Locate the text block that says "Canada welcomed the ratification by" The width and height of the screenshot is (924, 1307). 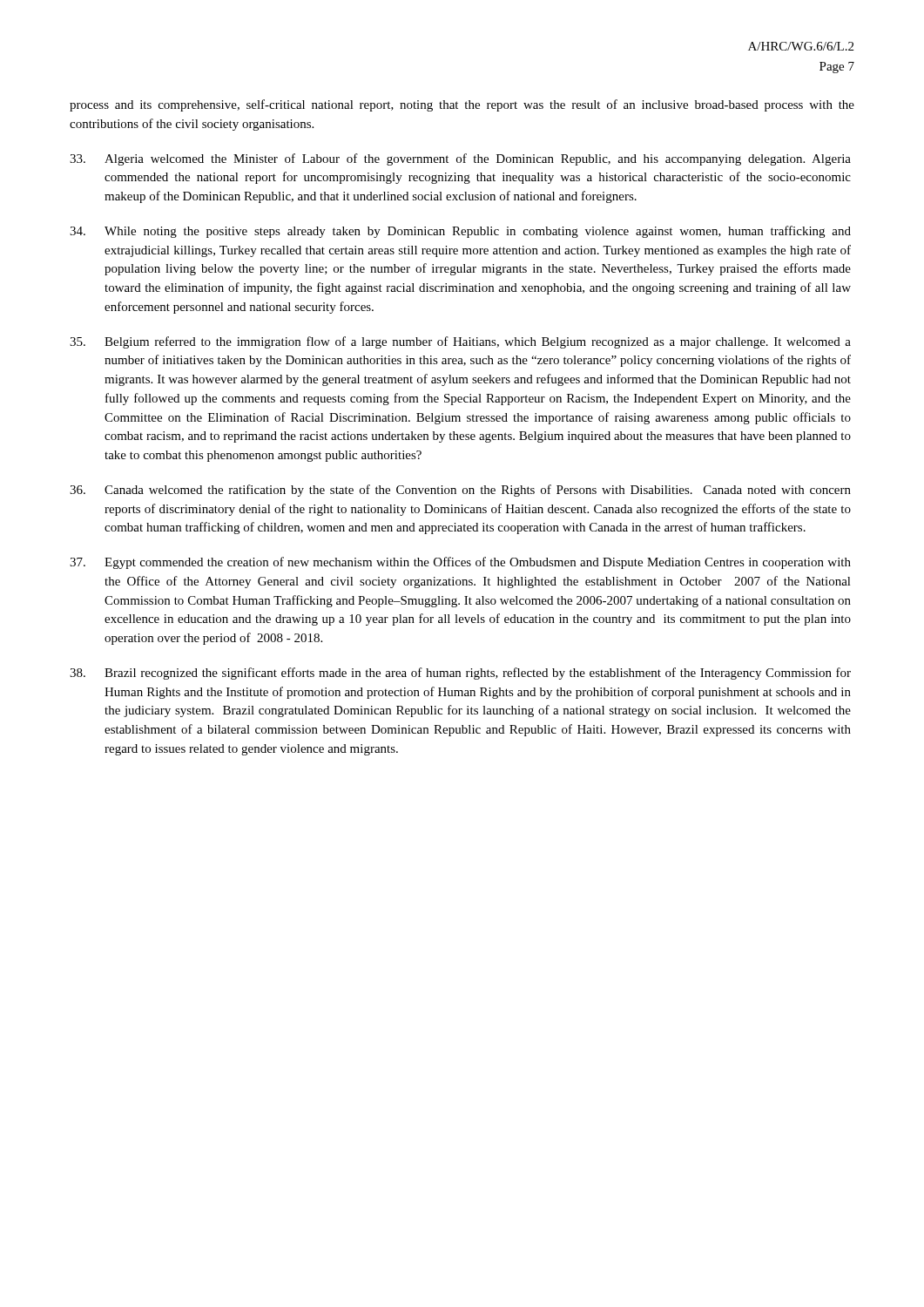click(460, 509)
